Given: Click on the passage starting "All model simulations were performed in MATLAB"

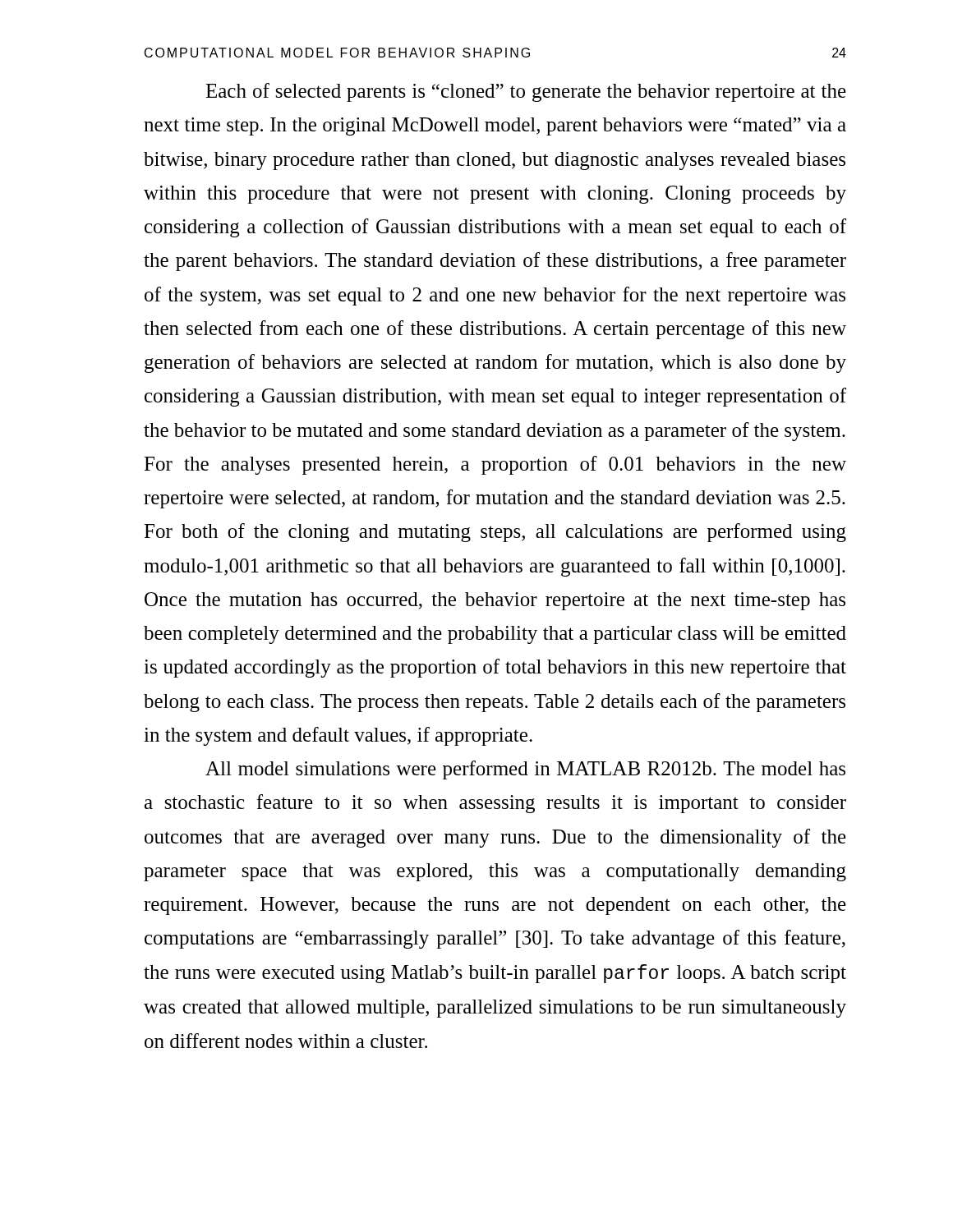Looking at the screenshot, I should click(495, 905).
